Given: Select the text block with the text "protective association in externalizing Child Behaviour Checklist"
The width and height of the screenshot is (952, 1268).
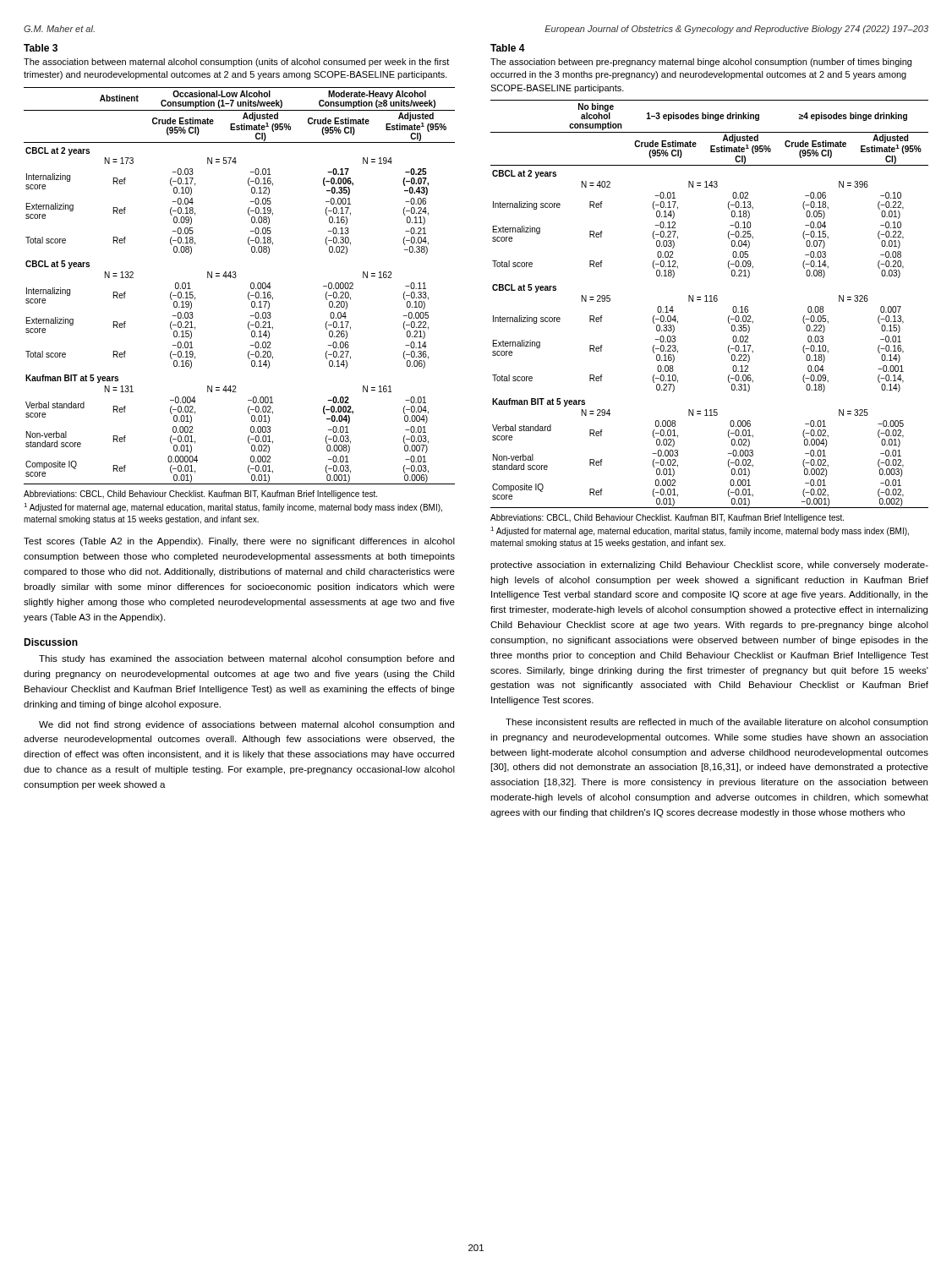Looking at the screenshot, I should [709, 632].
